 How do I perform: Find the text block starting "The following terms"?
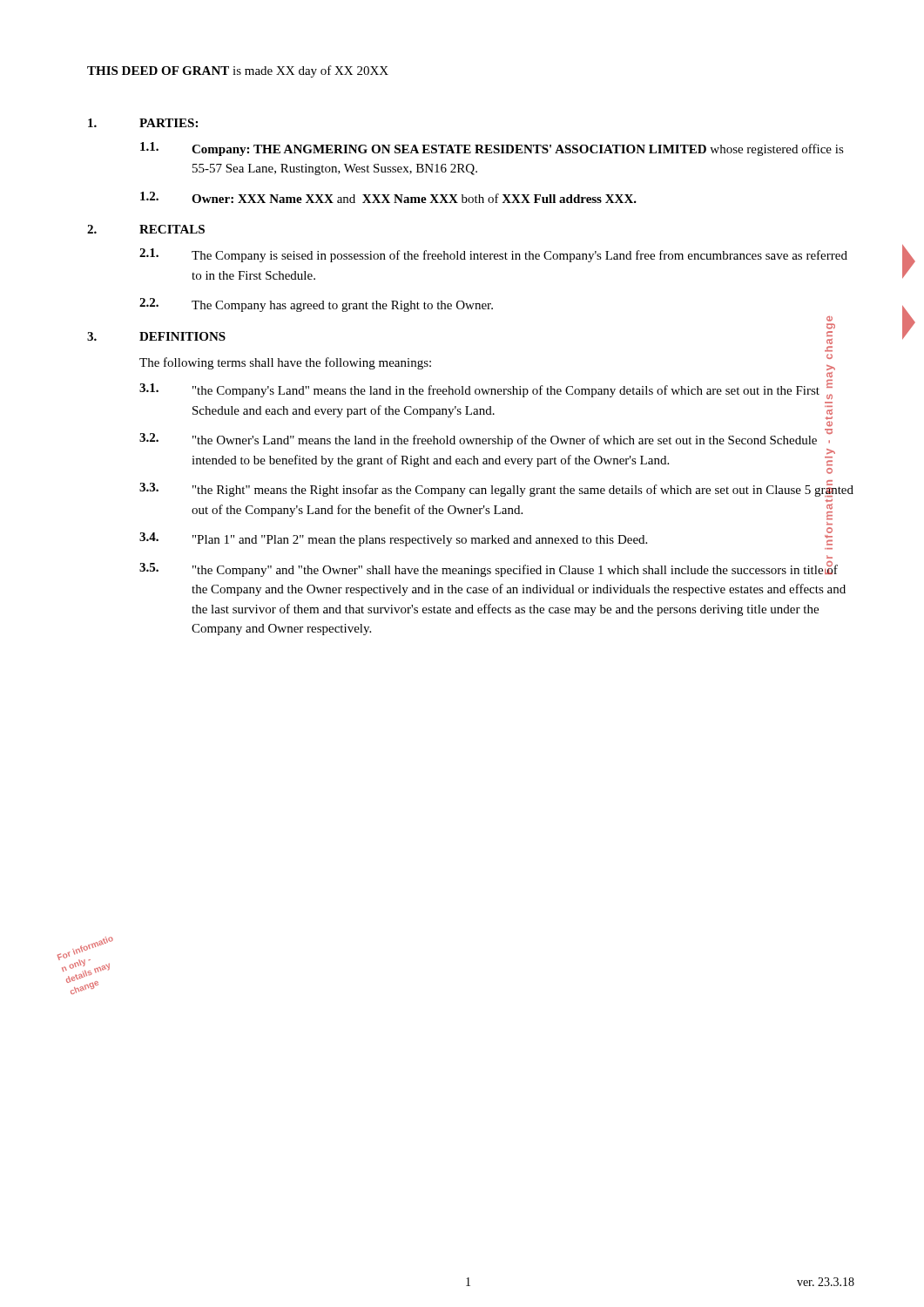click(x=286, y=362)
